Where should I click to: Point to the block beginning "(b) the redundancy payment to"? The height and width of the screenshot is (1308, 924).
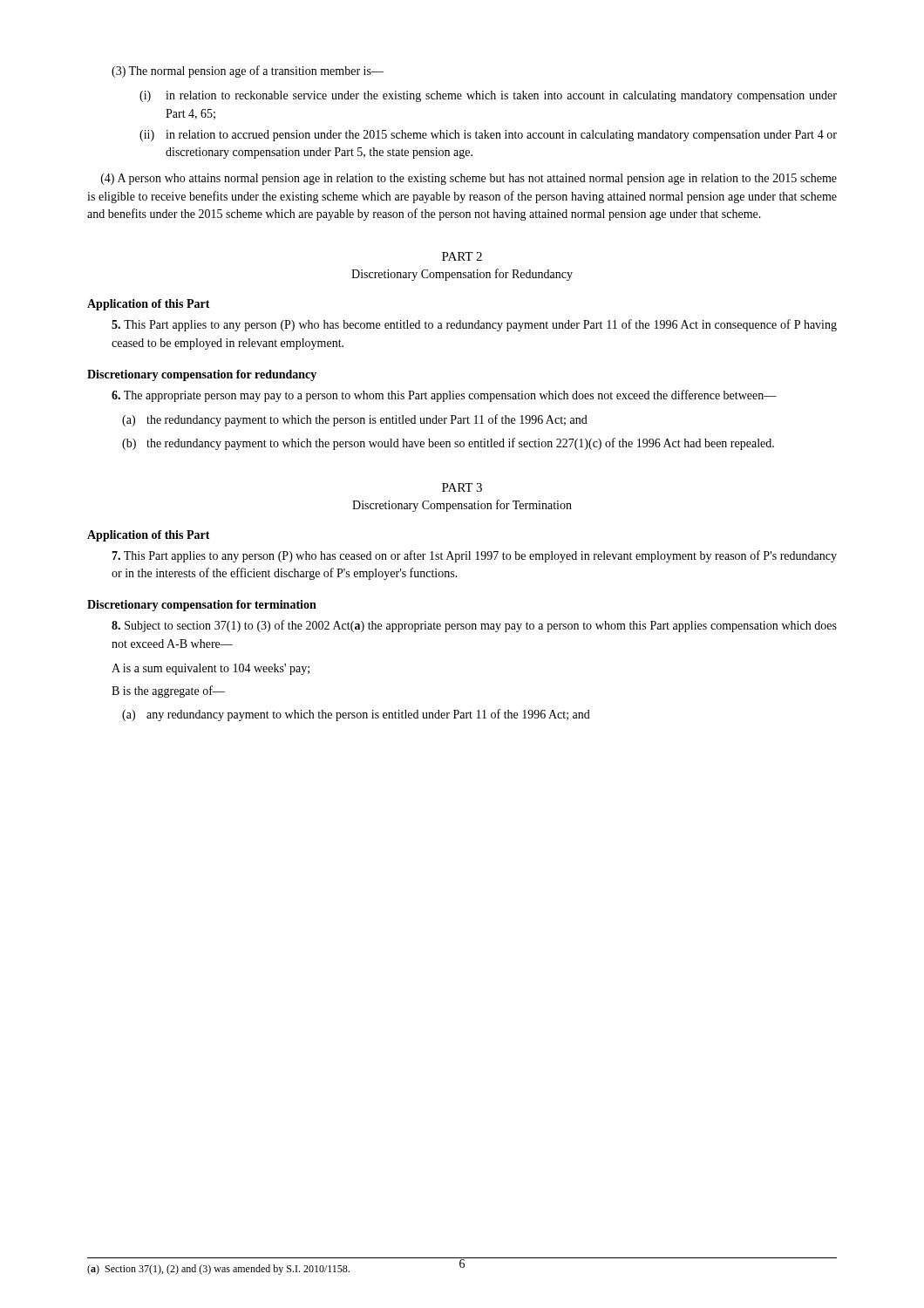tap(479, 444)
